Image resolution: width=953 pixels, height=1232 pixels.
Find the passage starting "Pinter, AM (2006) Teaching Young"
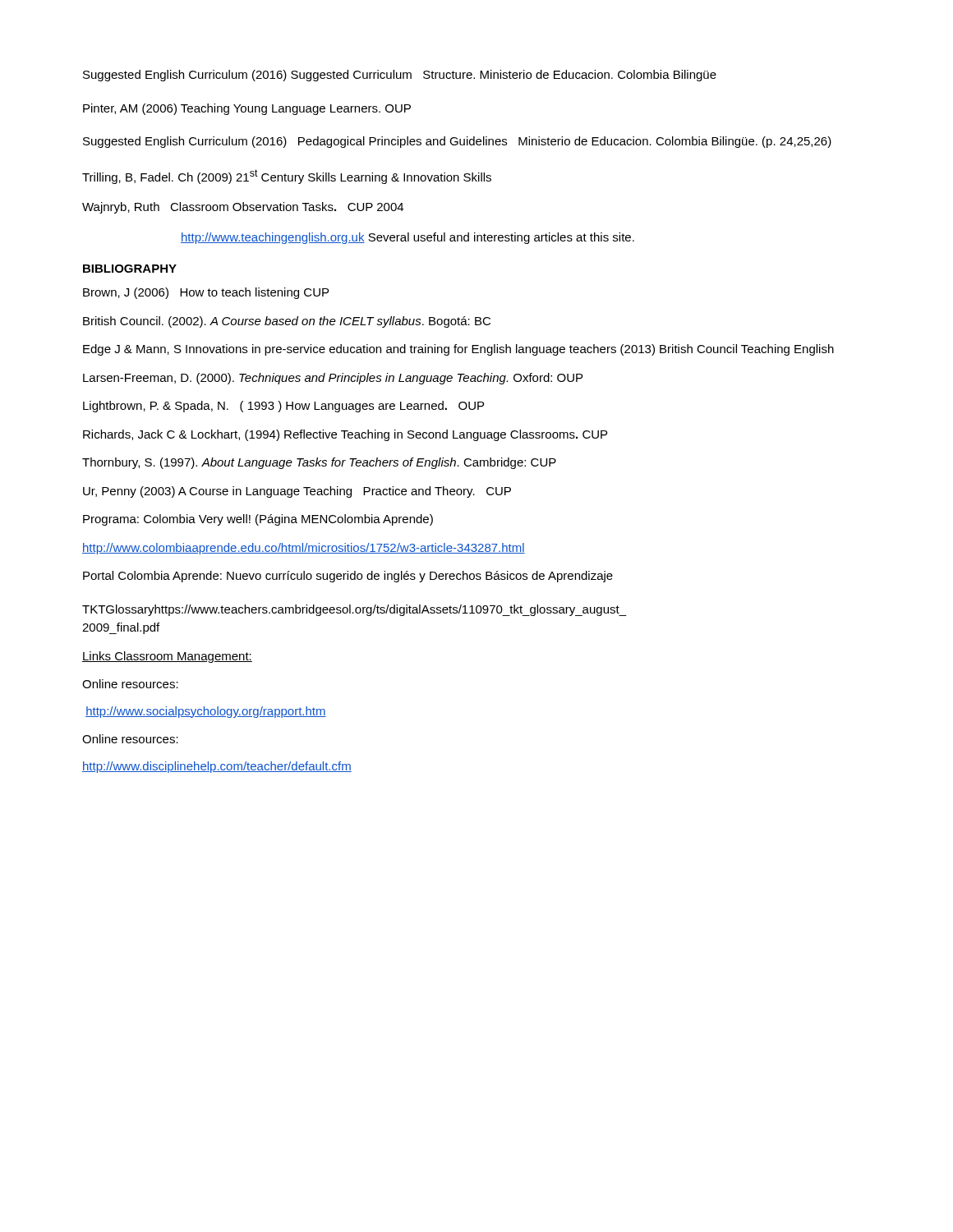click(x=247, y=108)
